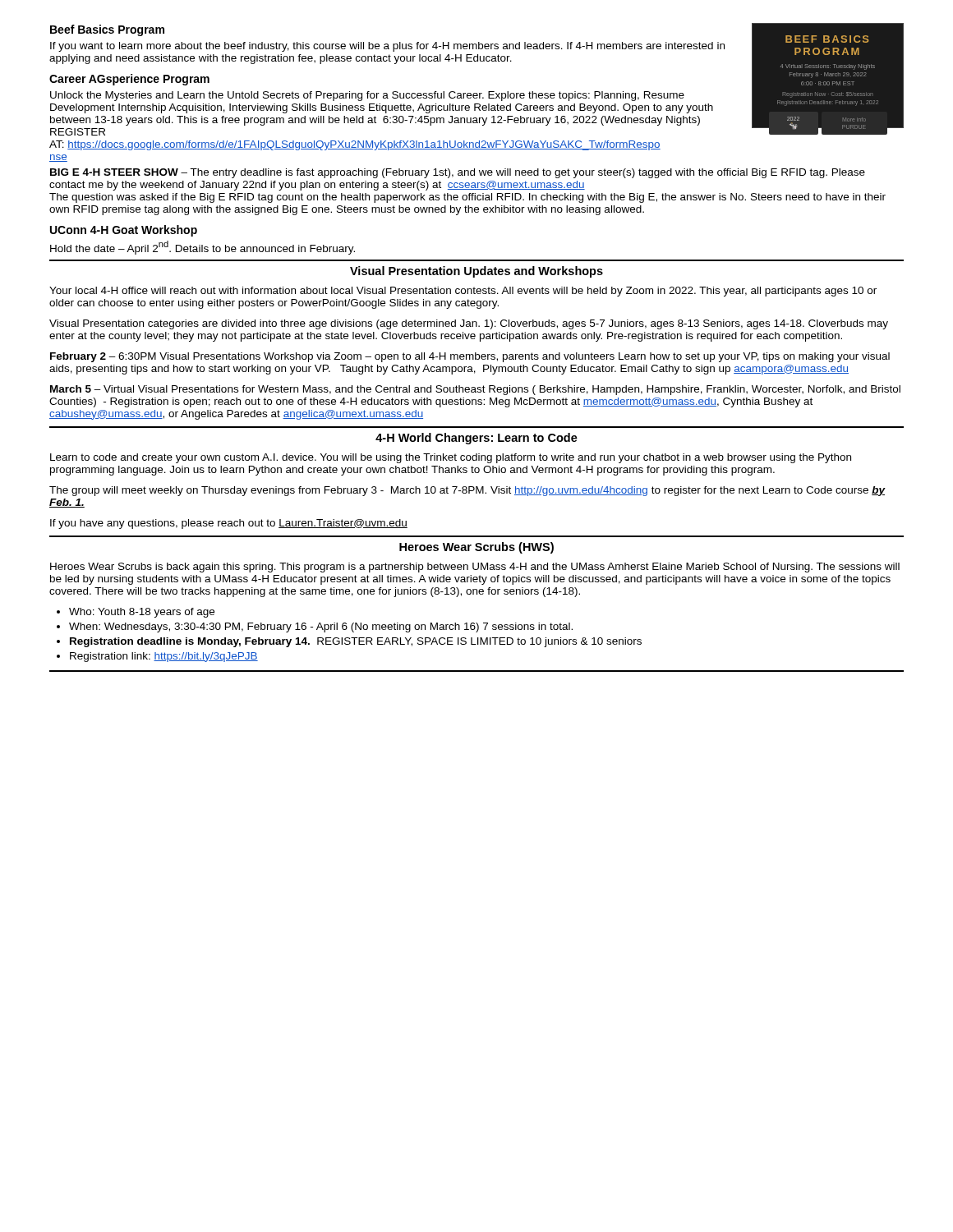Click the photo
The image size is (953, 1232).
coord(828,76)
